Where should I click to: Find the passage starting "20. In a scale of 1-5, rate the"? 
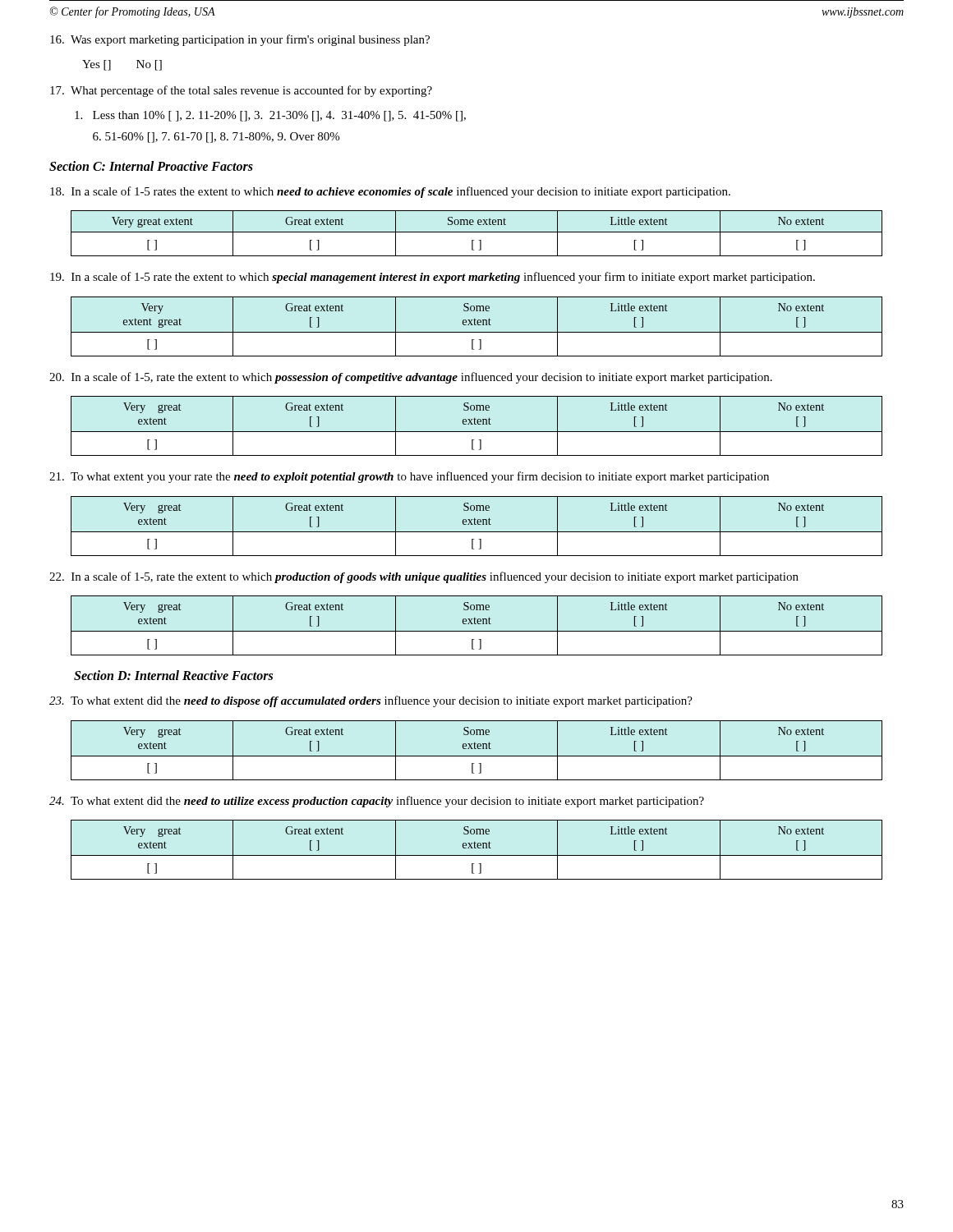pyautogui.click(x=476, y=377)
